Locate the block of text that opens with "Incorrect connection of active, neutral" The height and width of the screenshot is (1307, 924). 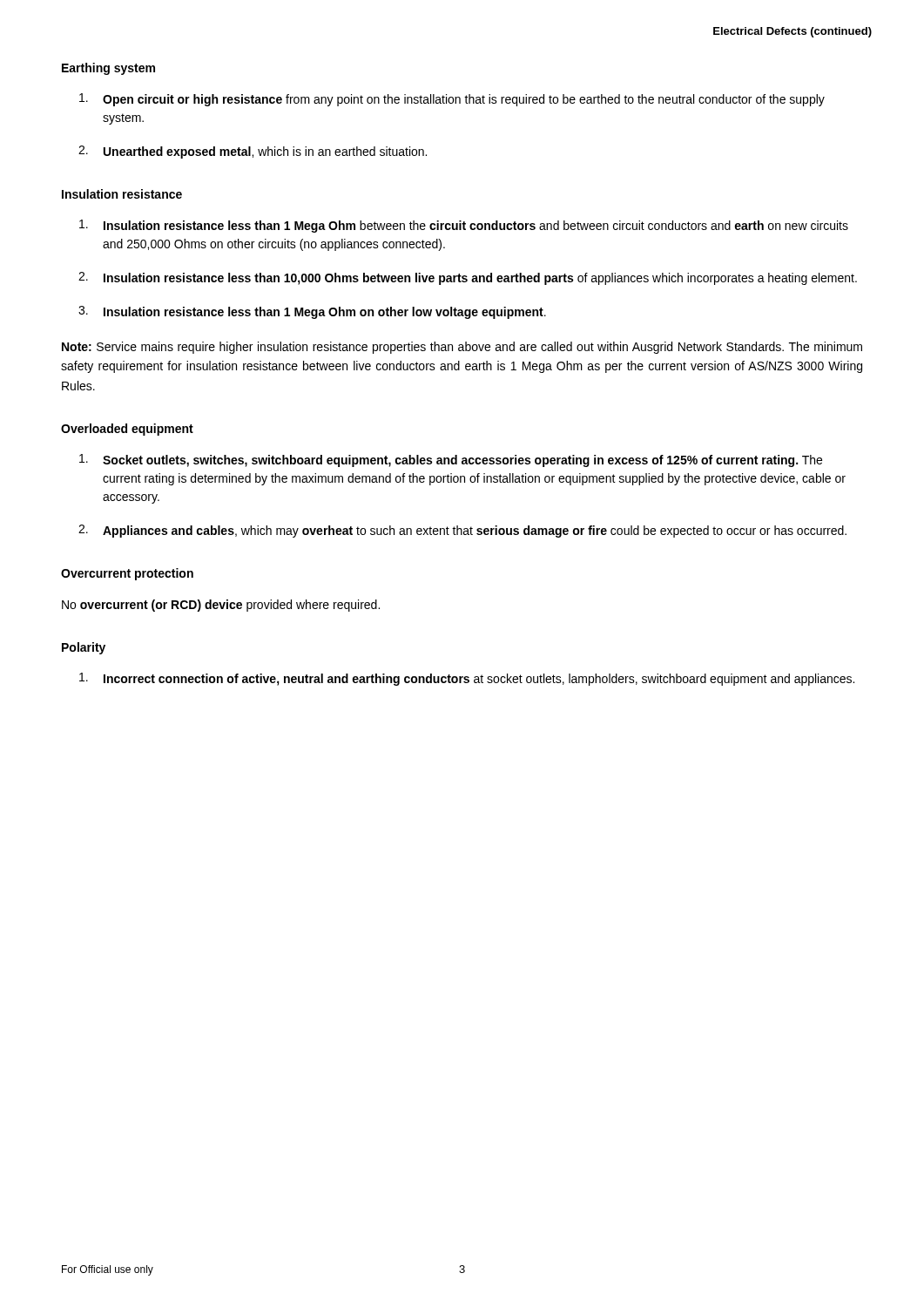471,679
